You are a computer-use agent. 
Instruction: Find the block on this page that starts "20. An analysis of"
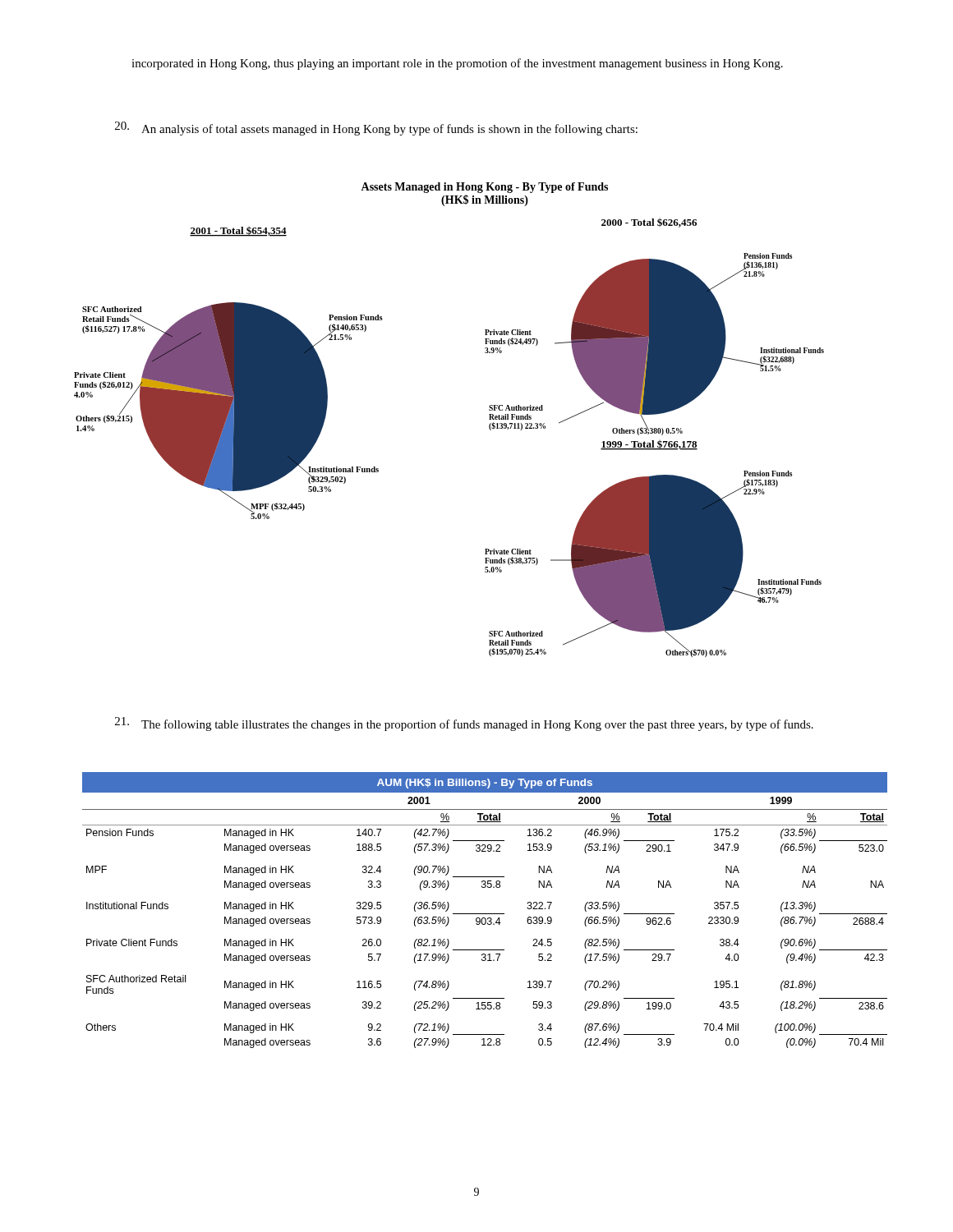click(x=485, y=129)
